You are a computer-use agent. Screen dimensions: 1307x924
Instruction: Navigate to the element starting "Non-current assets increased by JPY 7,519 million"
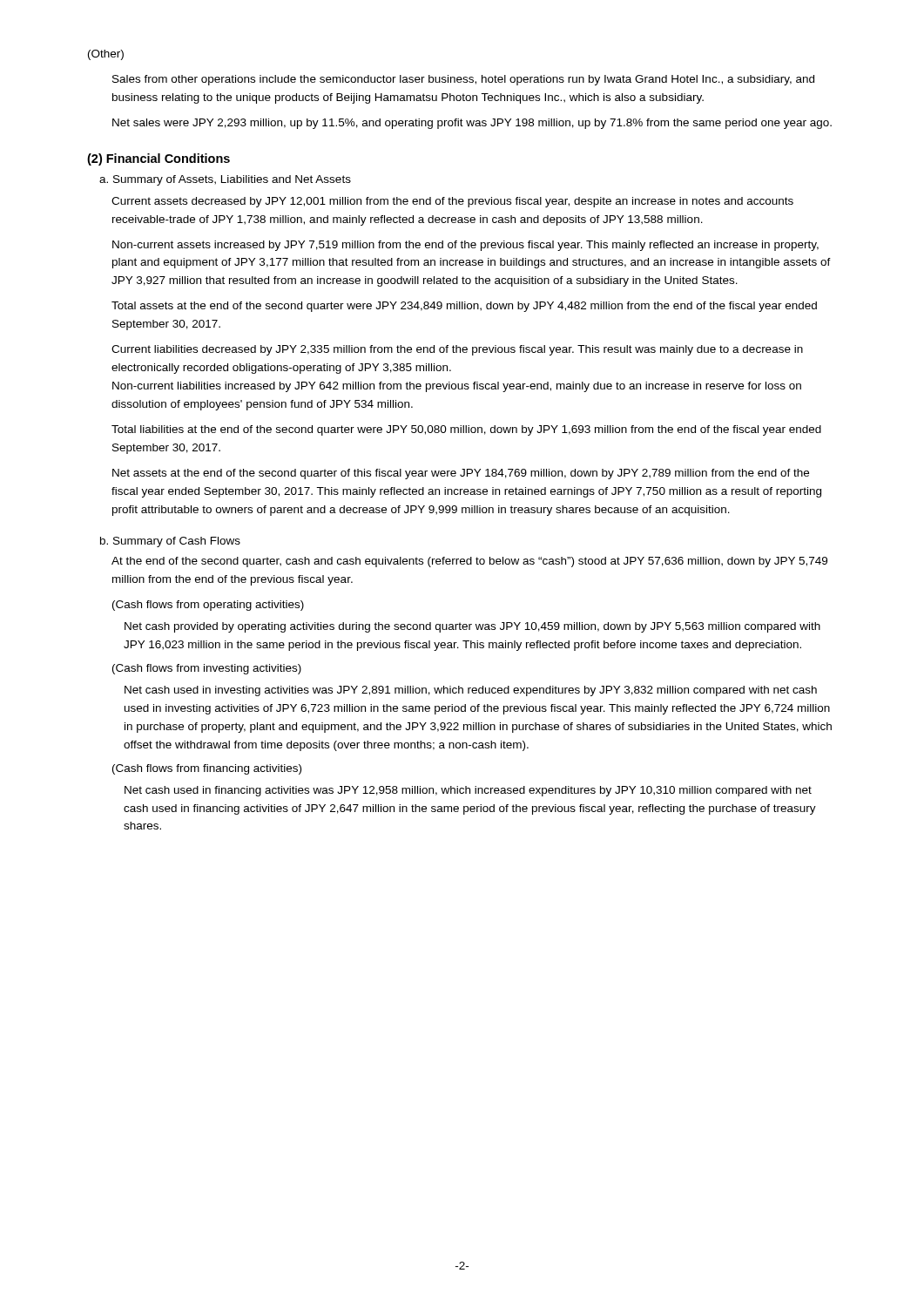click(x=471, y=262)
